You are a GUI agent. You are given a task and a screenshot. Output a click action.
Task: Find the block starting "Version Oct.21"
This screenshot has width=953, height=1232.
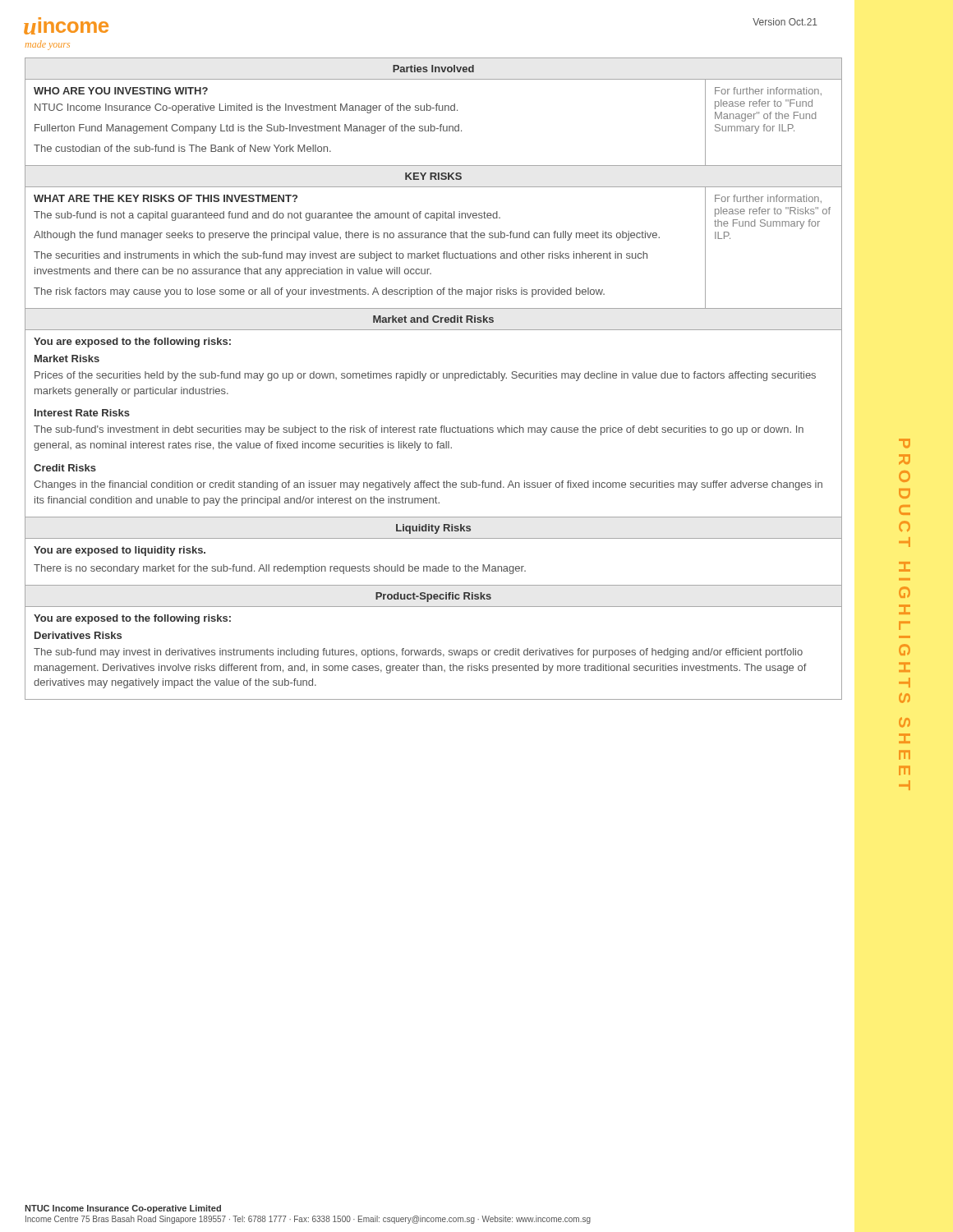pyautogui.click(x=785, y=22)
